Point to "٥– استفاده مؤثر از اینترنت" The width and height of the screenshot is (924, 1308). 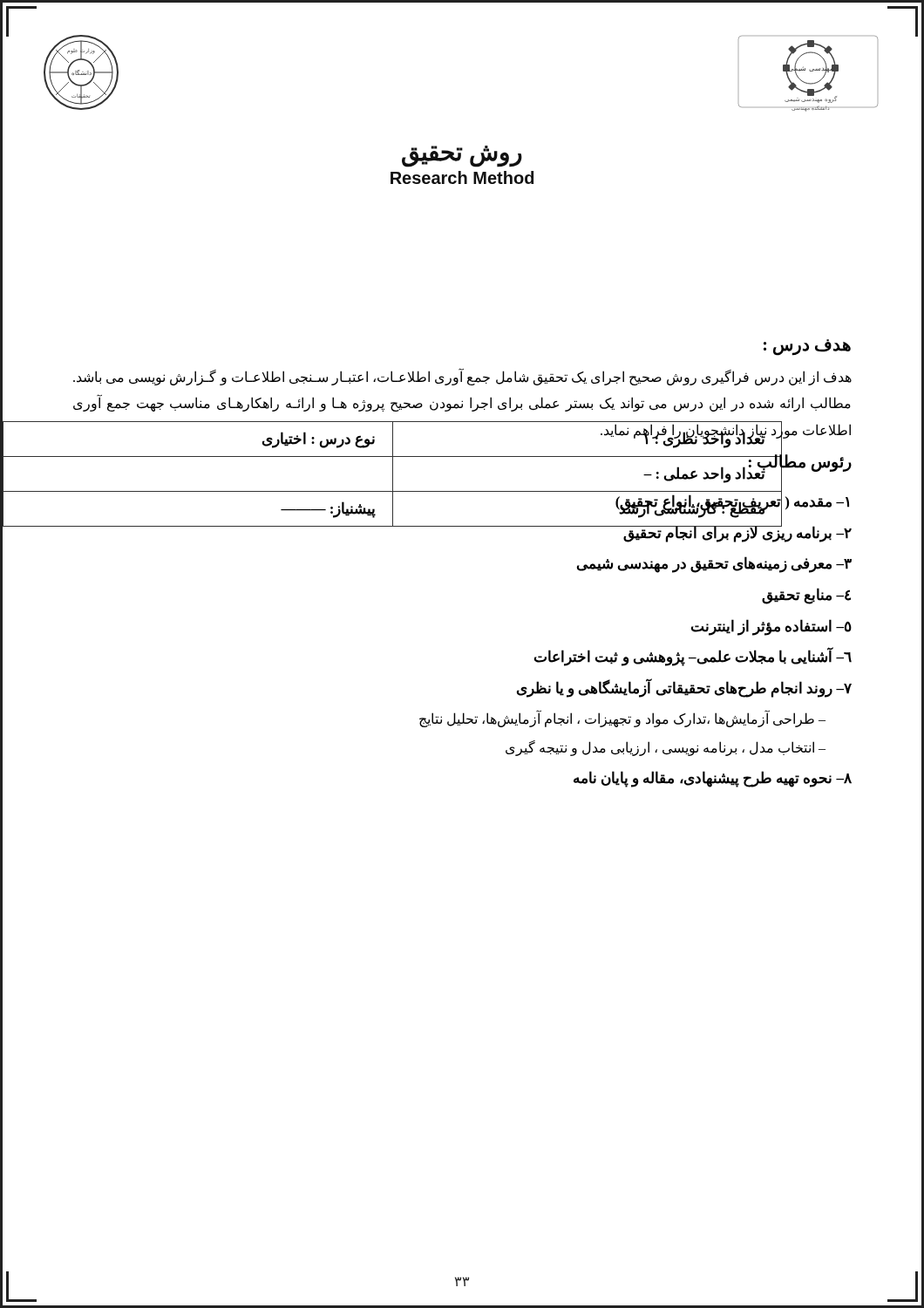tap(771, 626)
